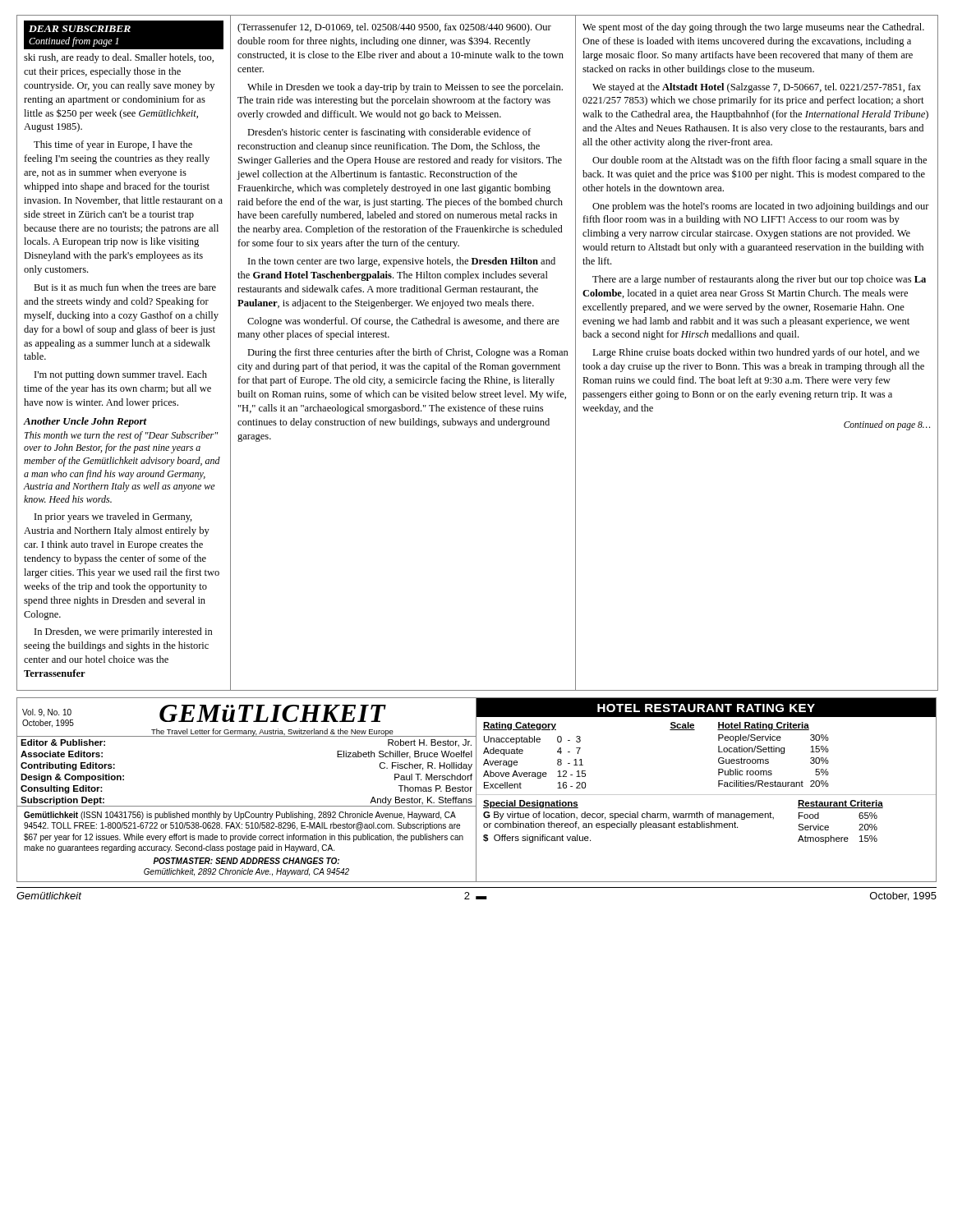This screenshot has width=953, height=1232.
Task: Locate the table with the text "Public rooms"
Action: (x=823, y=756)
